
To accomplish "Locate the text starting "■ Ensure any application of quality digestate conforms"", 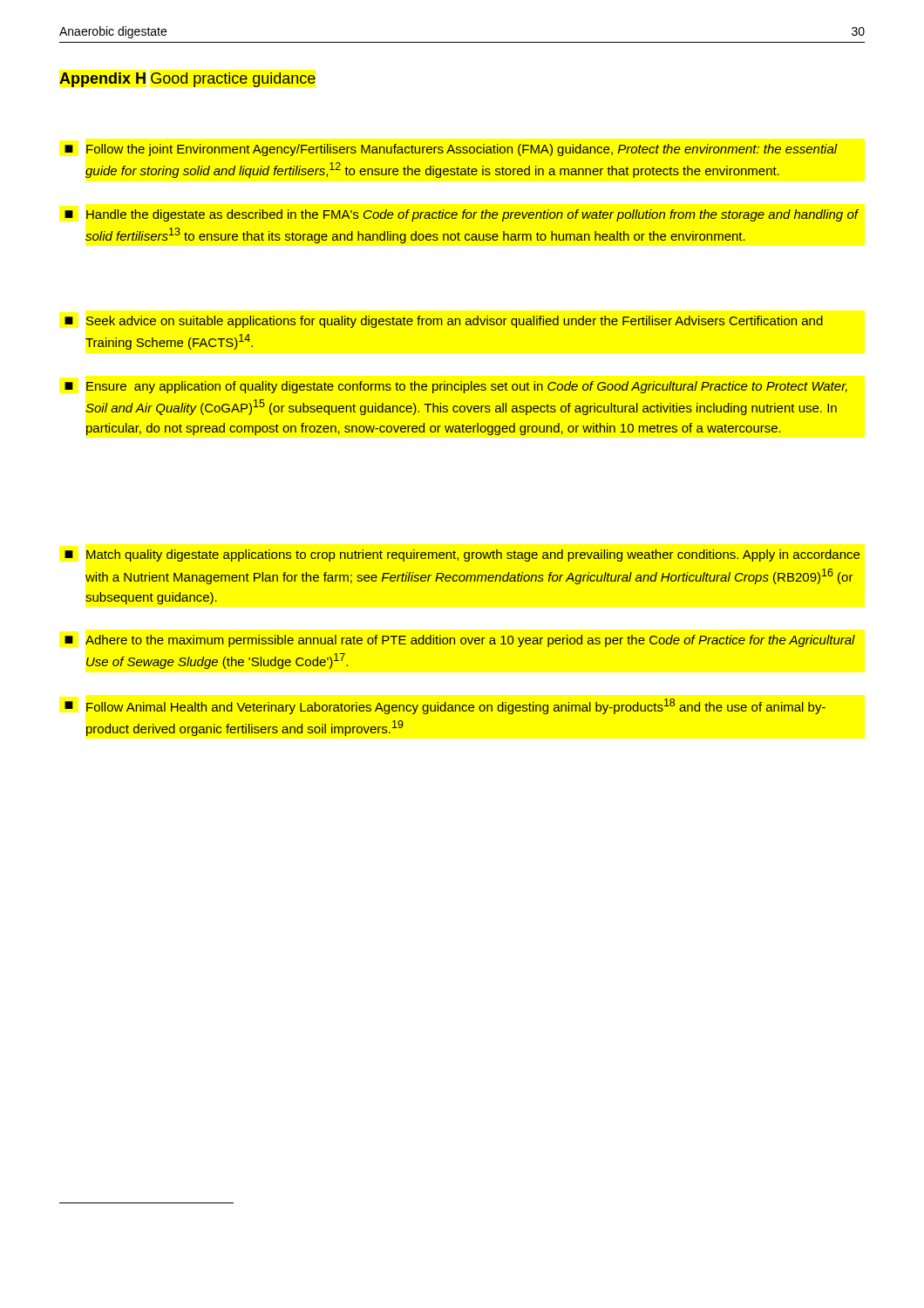I will coord(462,407).
